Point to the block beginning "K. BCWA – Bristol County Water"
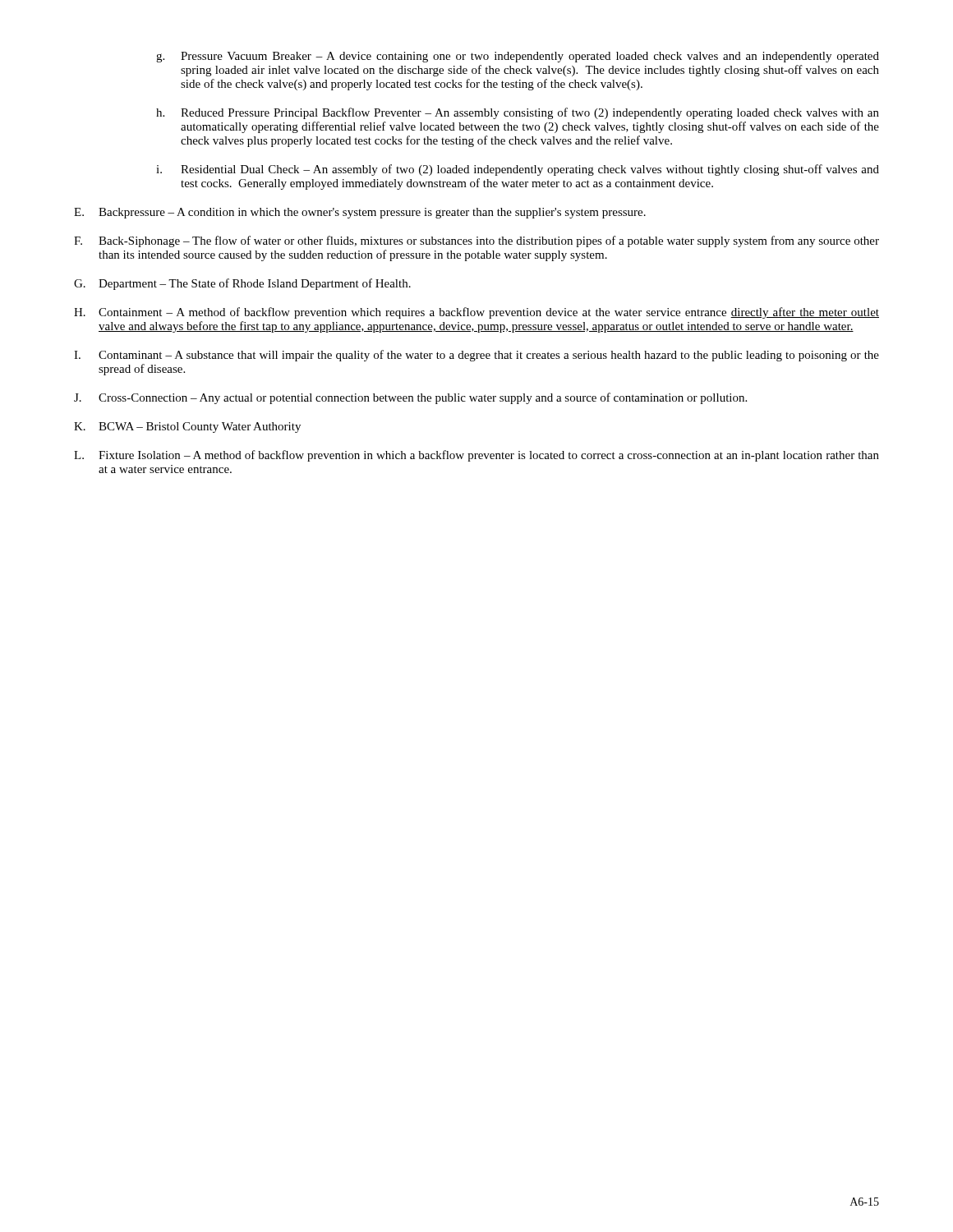 (187, 428)
